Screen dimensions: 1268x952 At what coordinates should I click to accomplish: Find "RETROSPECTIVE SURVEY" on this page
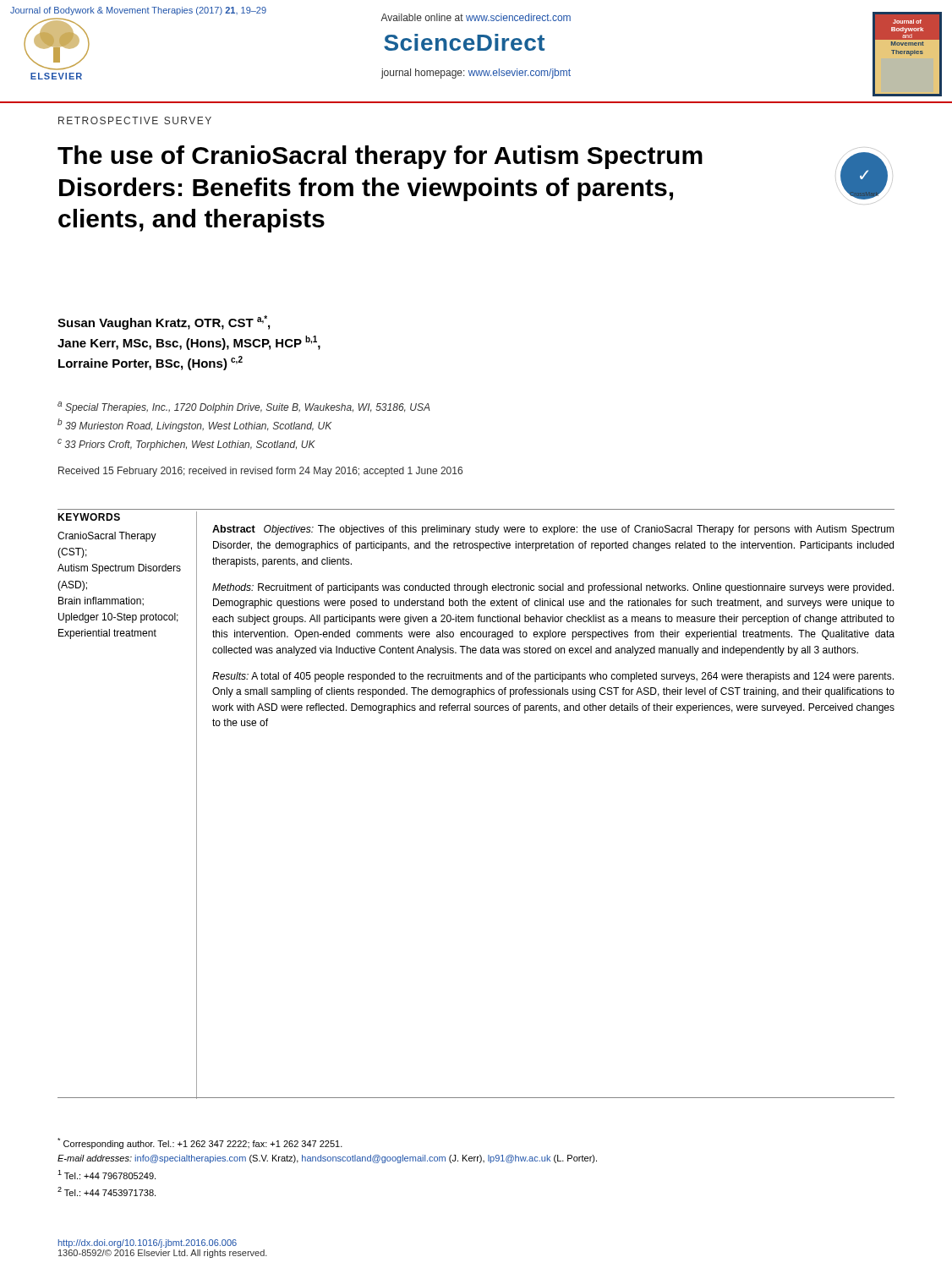tap(135, 121)
